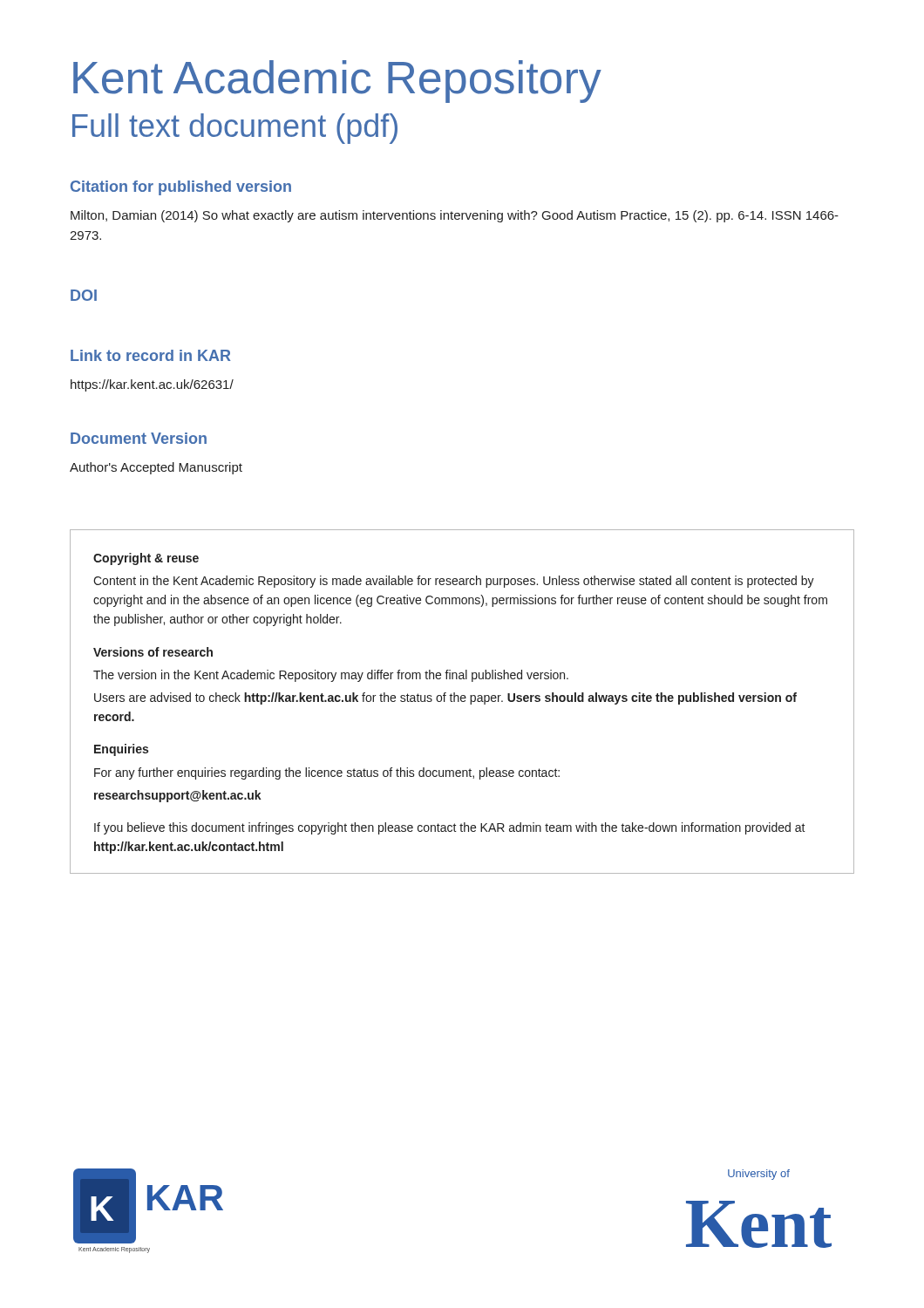Locate the section header that says "Document Version"

coord(139,438)
